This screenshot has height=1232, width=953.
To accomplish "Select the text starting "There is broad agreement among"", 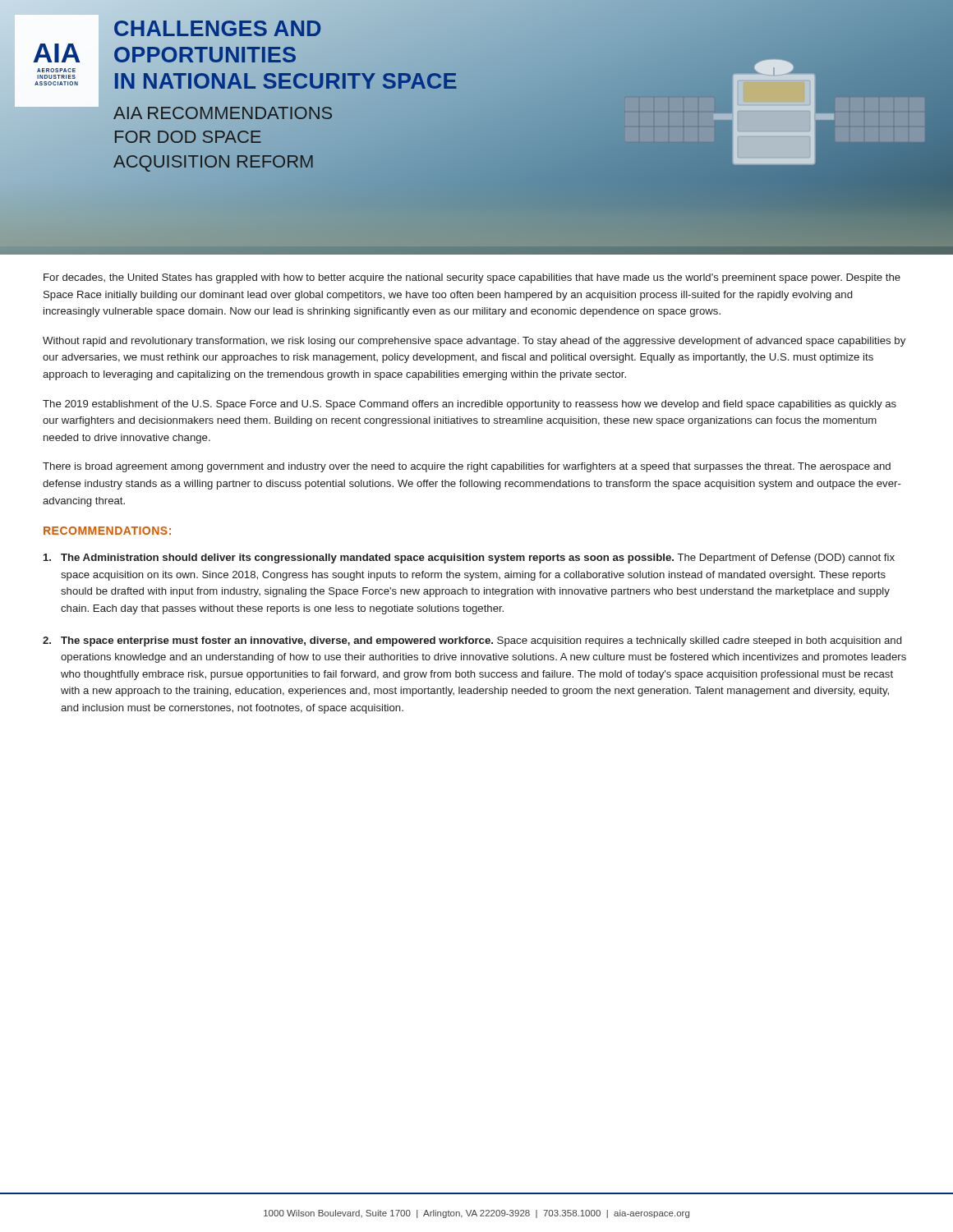I will coord(472,483).
